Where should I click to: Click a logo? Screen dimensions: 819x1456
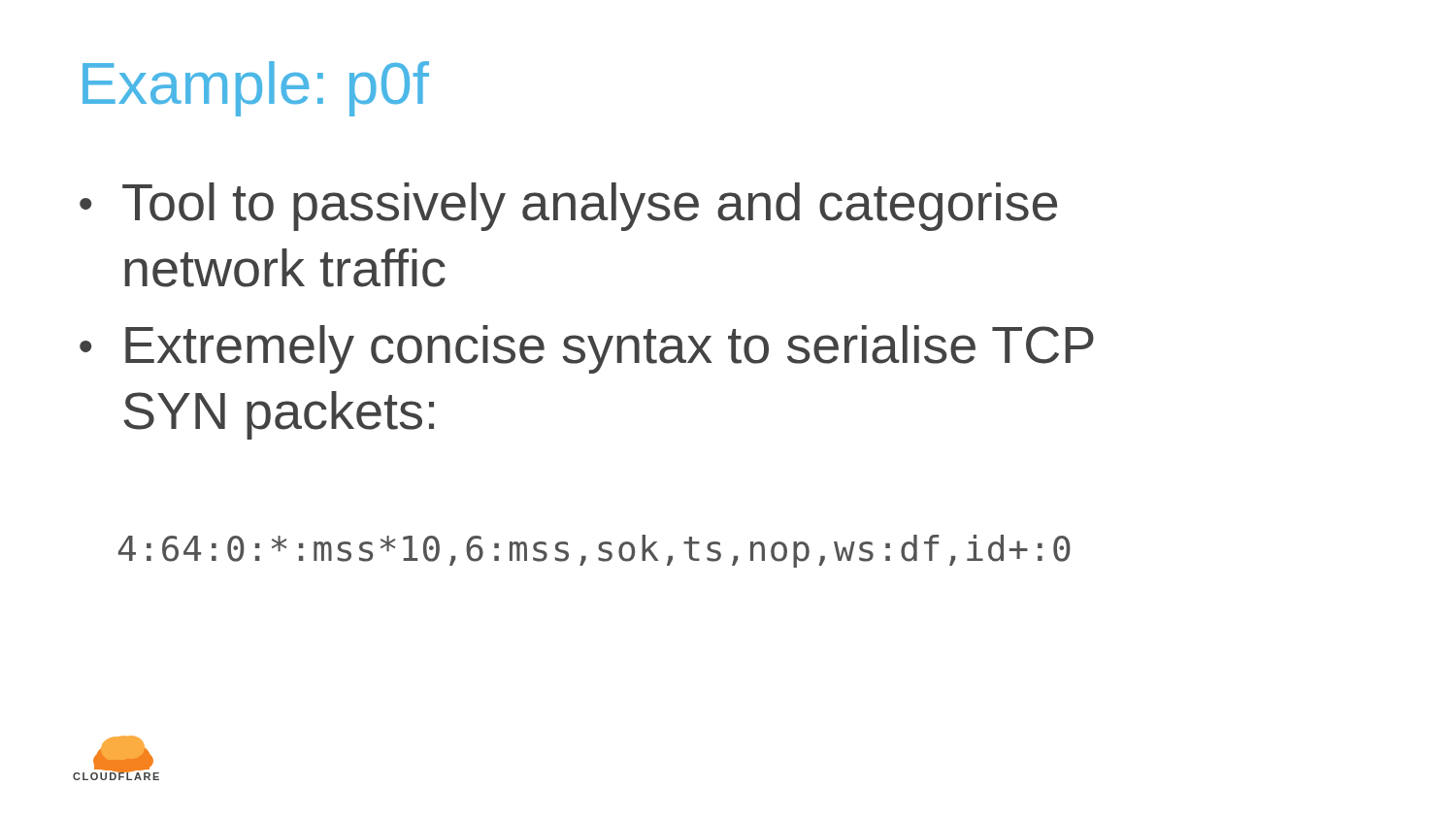coord(141,753)
